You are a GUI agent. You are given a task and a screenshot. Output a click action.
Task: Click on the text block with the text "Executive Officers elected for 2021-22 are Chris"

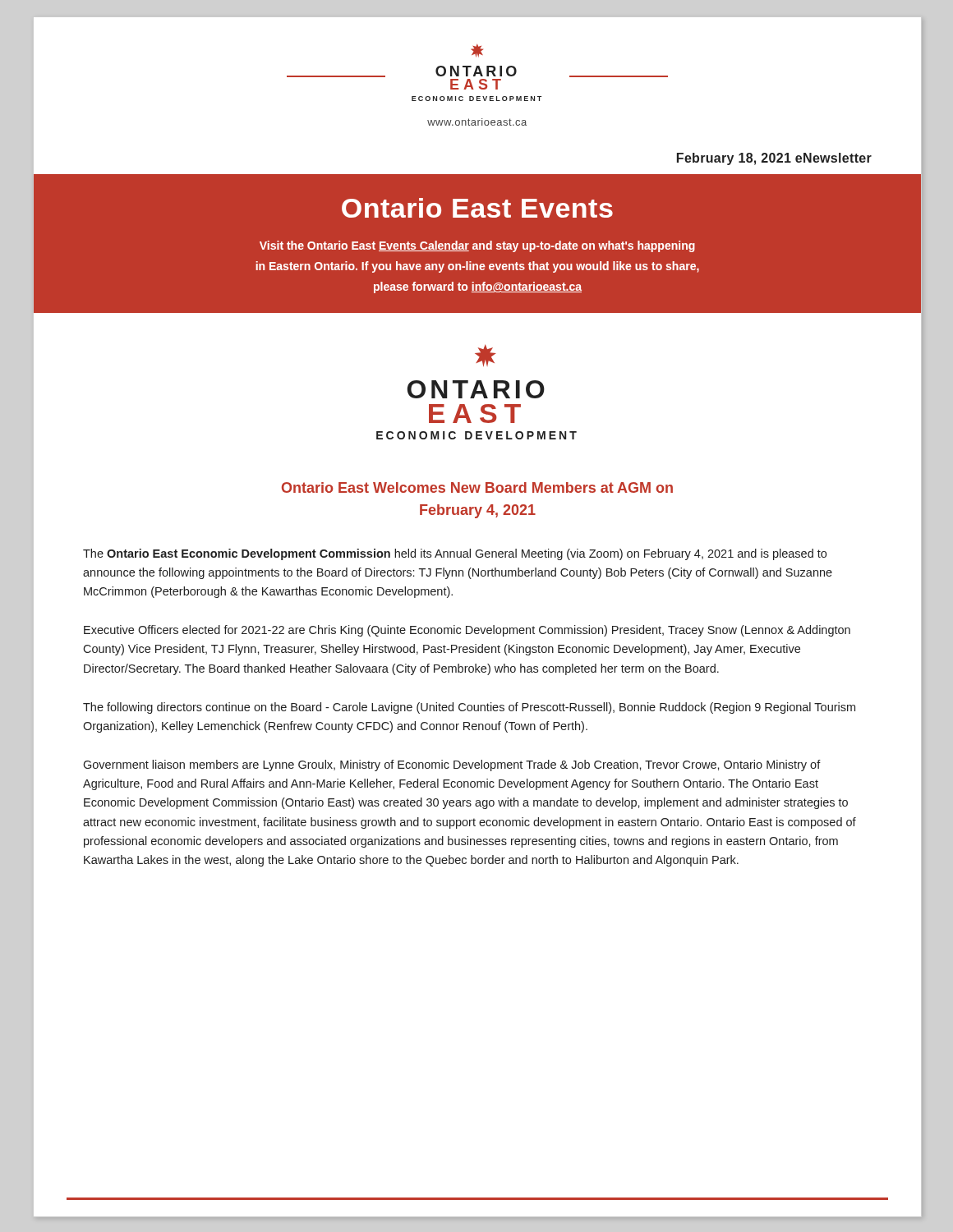point(467,649)
